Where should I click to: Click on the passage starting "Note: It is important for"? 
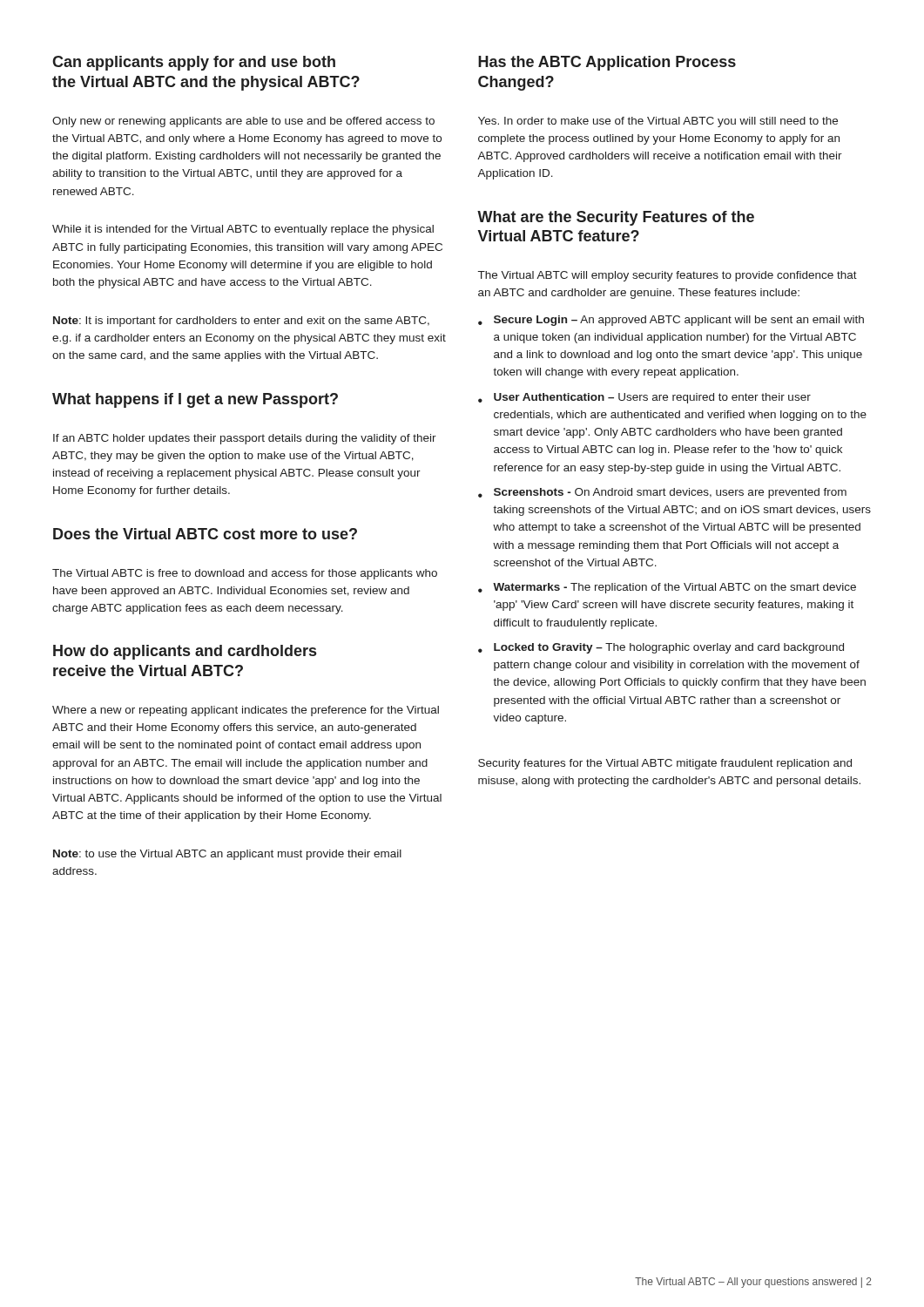click(x=249, y=338)
